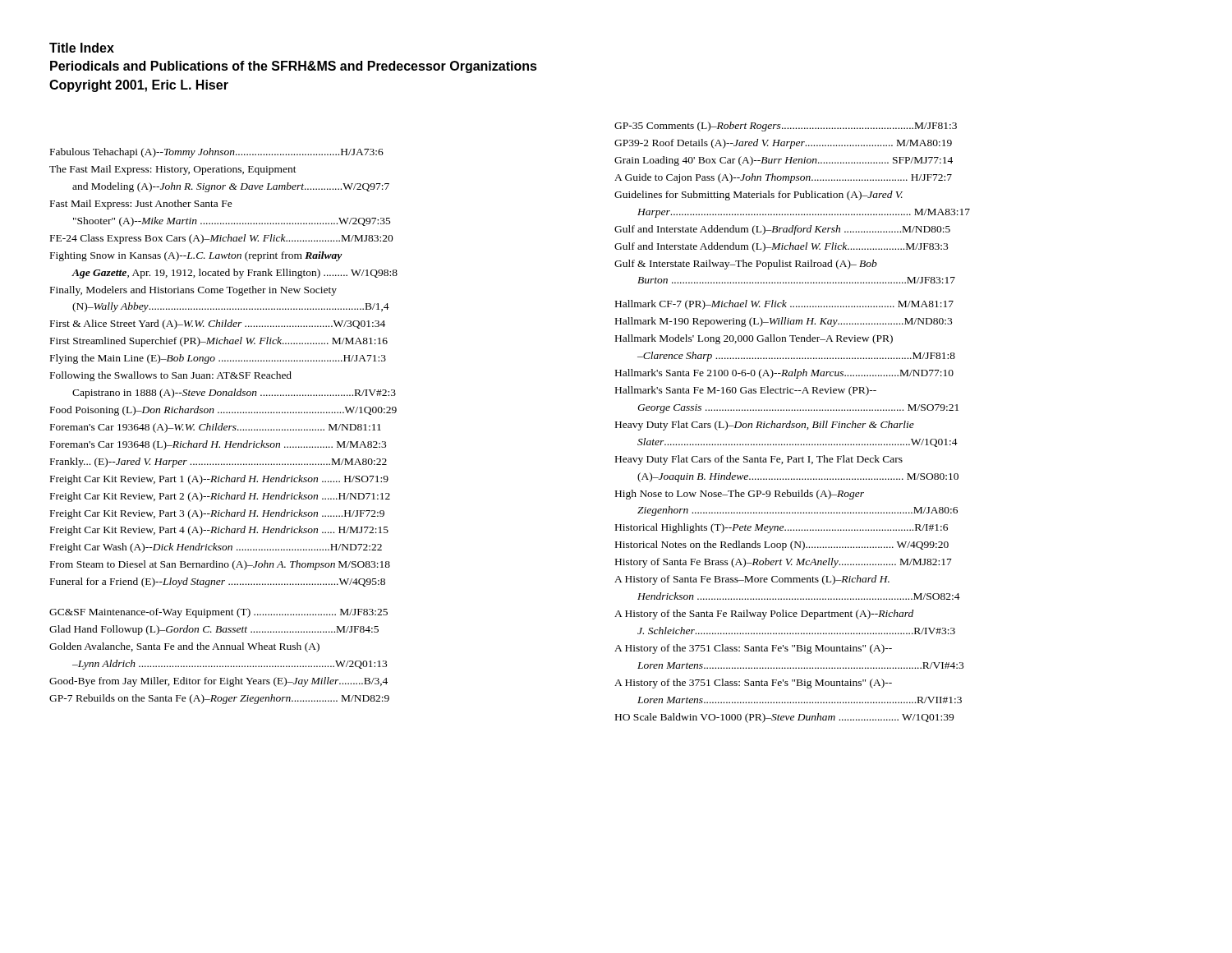Point to "Fabulous Tehachapi (A)--Tommy Johnson......................................H/JA73:6"
Image resolution: width=1232 pixels, height=953 pixels.
pos(216,152)
